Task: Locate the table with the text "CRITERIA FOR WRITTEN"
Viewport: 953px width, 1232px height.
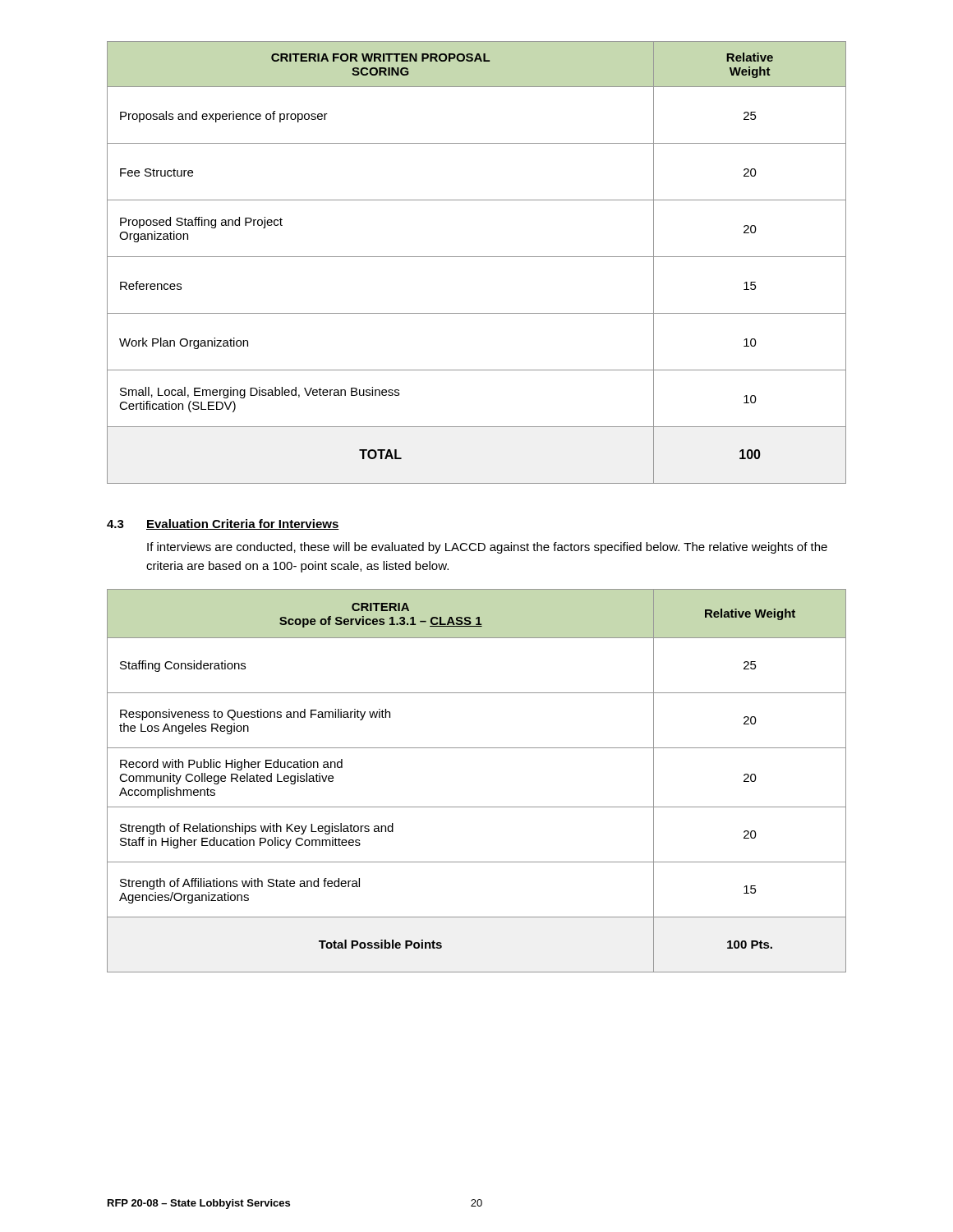Action: (476, 262)
